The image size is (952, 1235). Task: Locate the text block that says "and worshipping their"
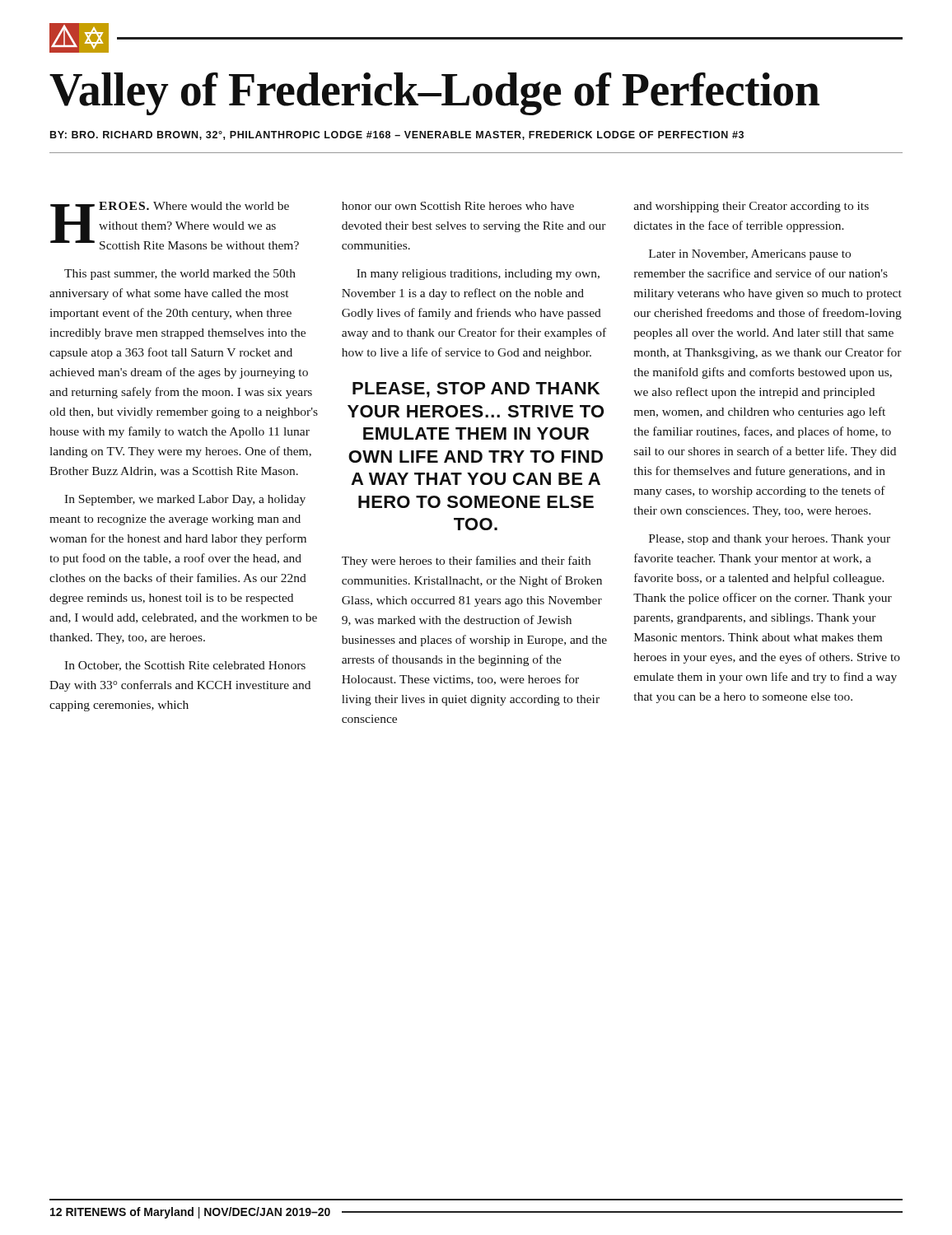[x=768, y=451]
